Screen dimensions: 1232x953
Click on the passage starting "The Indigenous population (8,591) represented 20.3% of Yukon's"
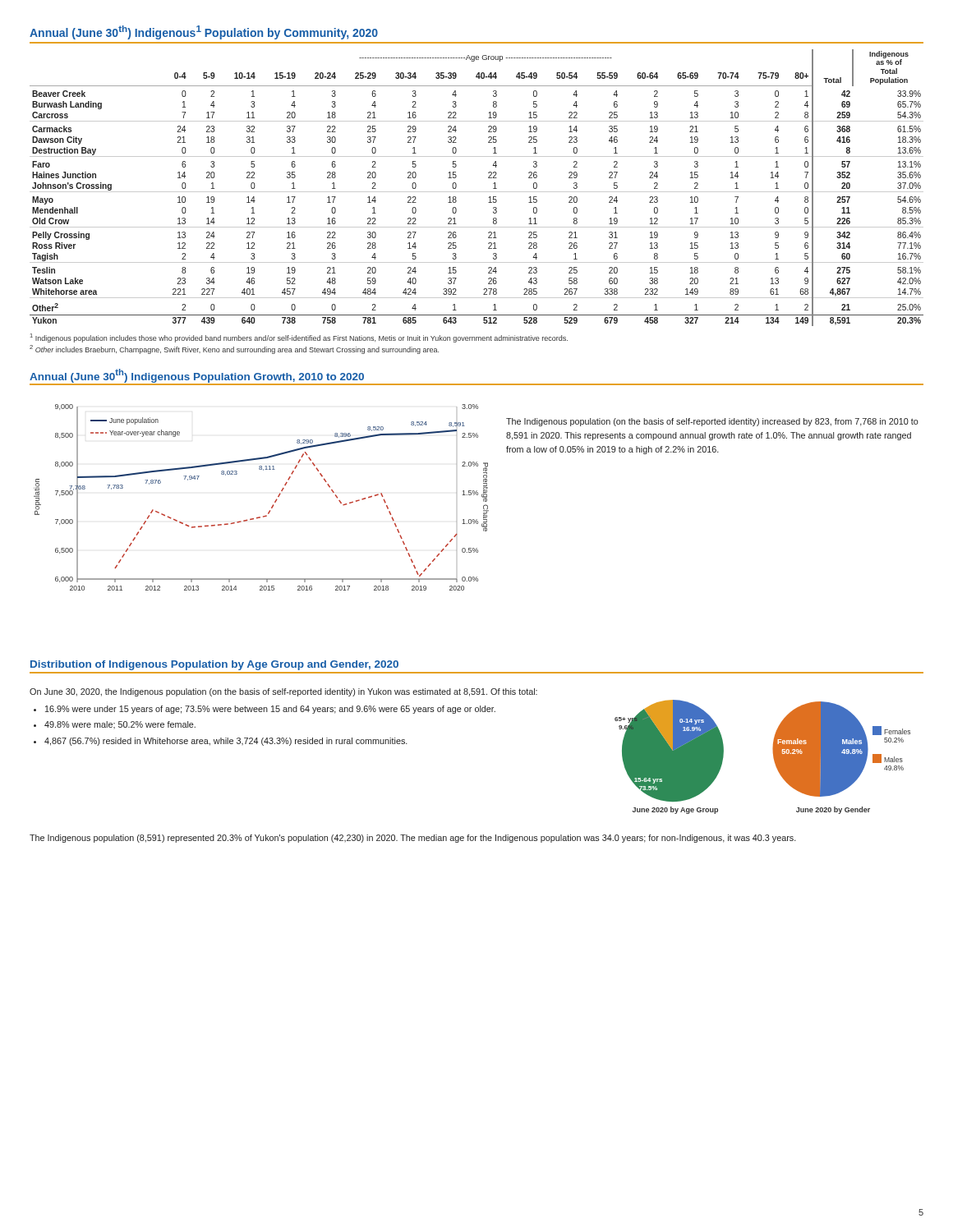point(413,838)
